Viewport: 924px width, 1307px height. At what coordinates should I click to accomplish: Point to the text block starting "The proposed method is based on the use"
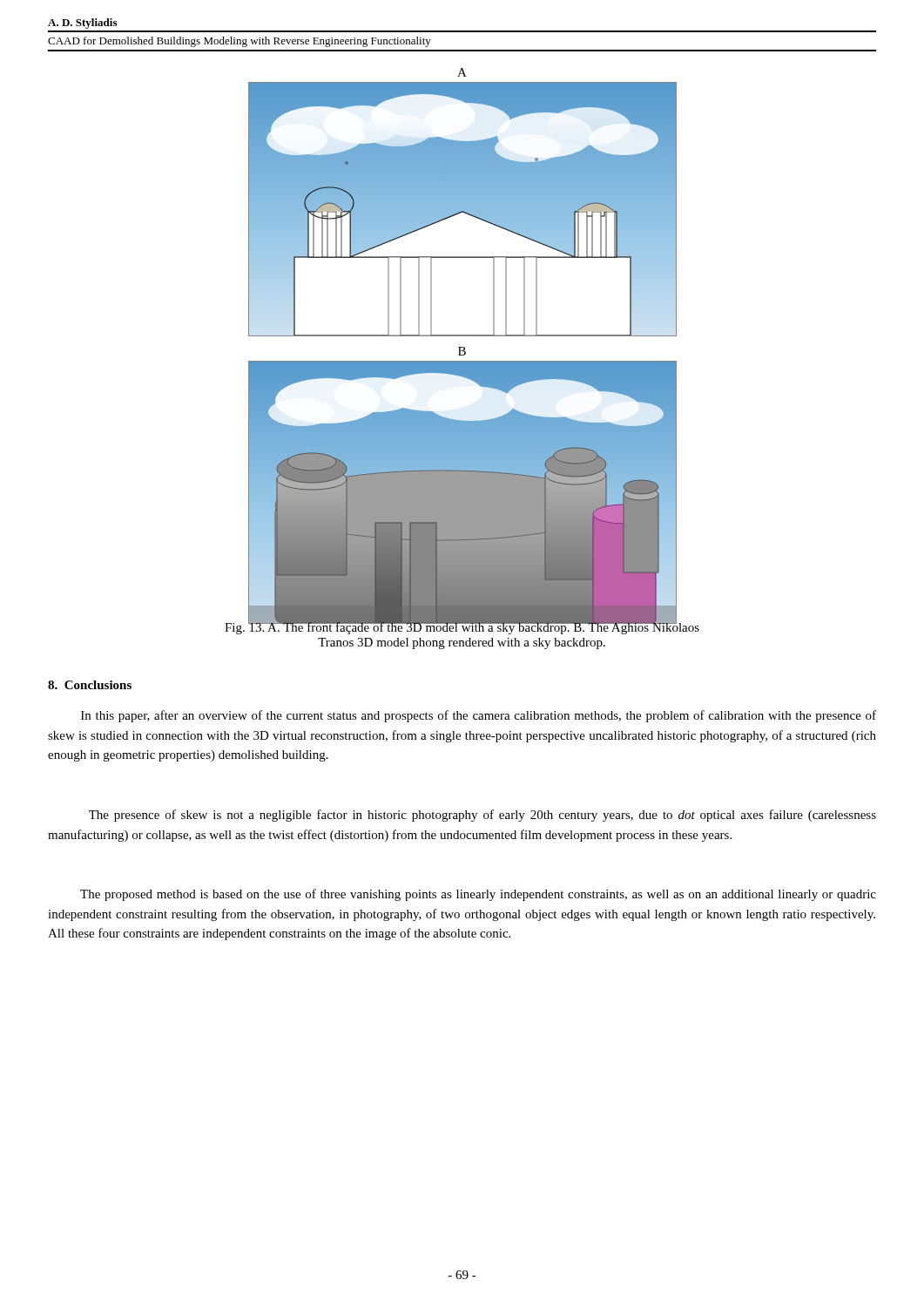[x=462, y=914]
